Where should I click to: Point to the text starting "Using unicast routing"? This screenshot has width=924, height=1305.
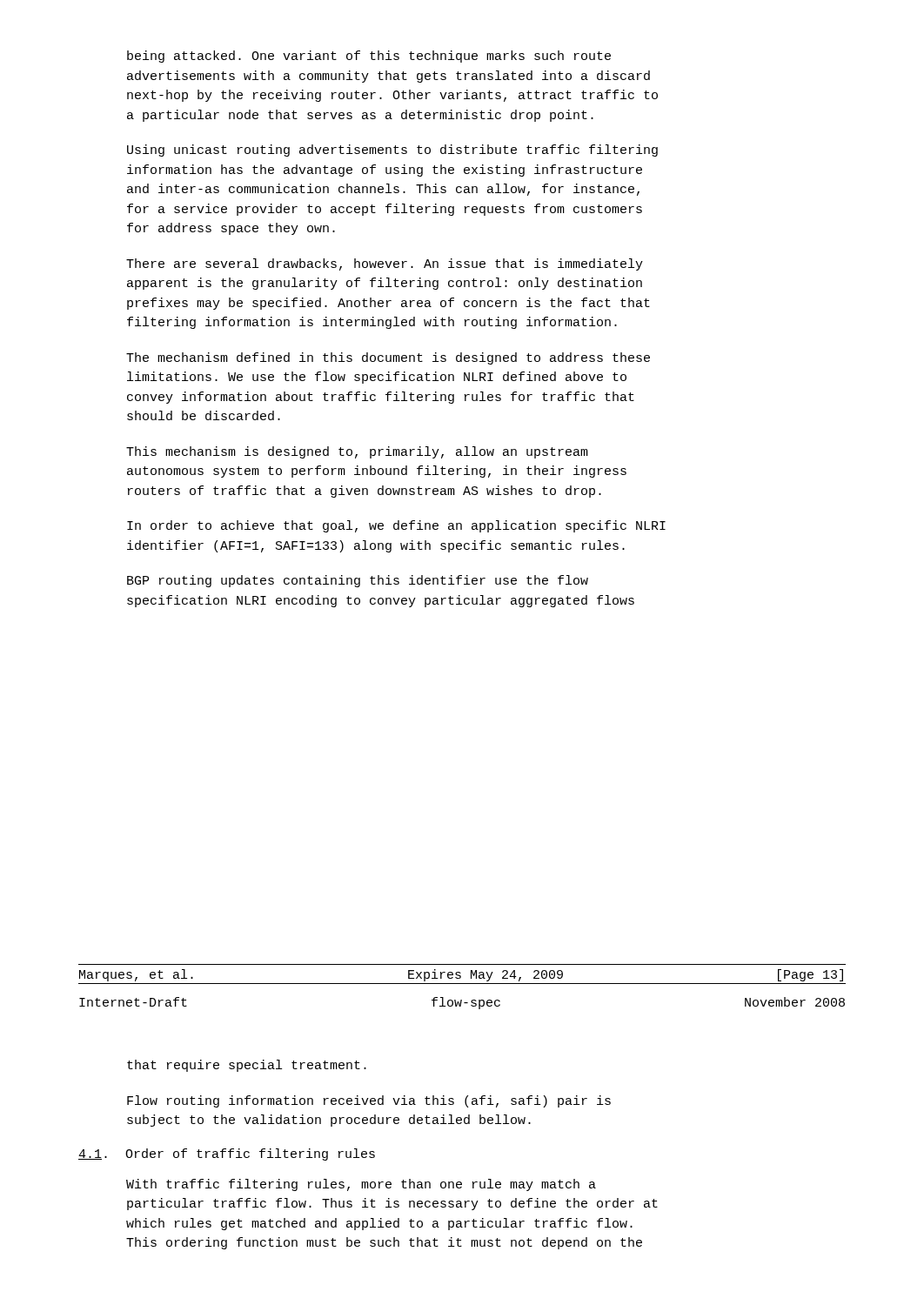(392, 190)
